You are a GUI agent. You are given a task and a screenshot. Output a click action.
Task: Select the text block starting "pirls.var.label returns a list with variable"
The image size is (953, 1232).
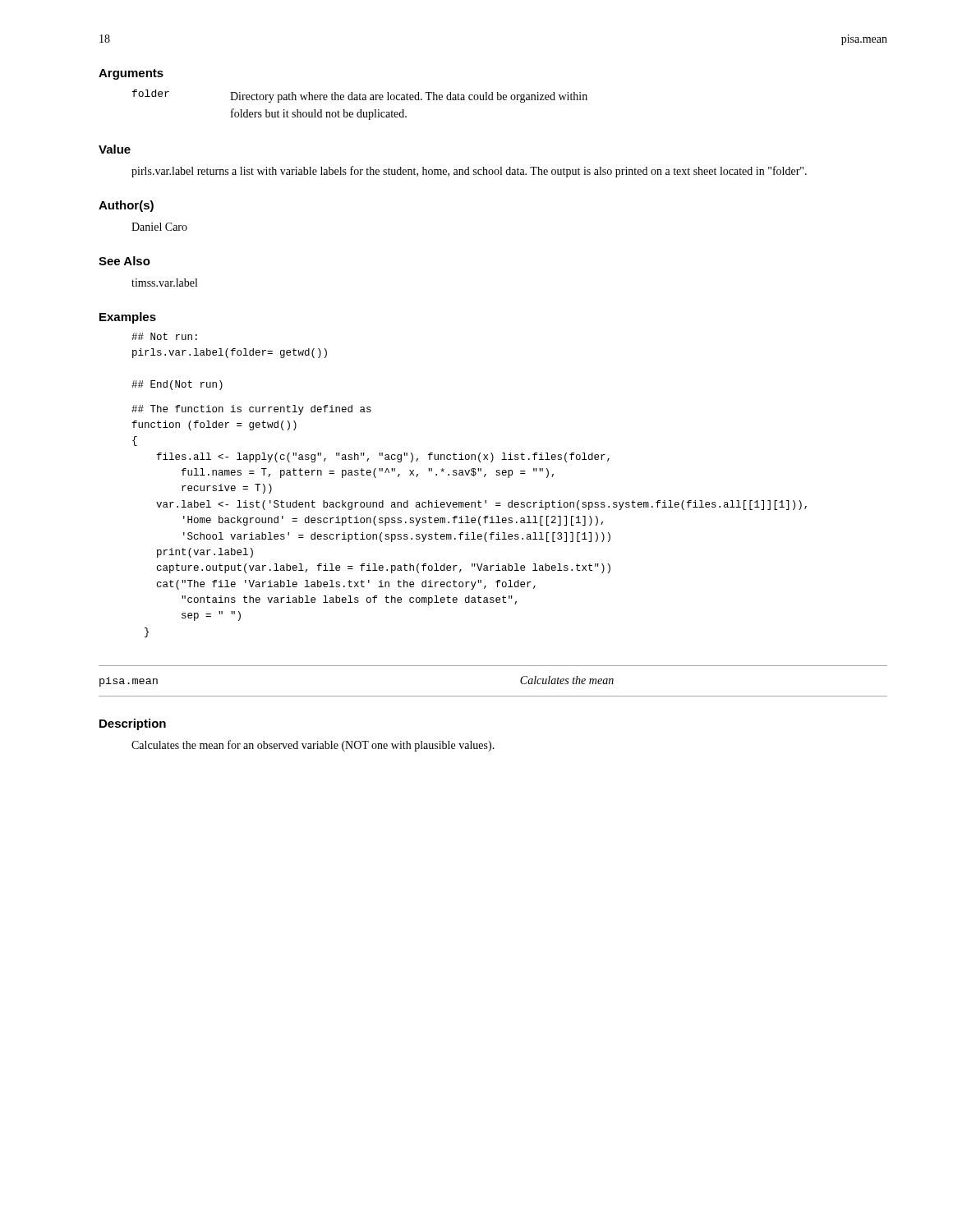tap(469, 171)
